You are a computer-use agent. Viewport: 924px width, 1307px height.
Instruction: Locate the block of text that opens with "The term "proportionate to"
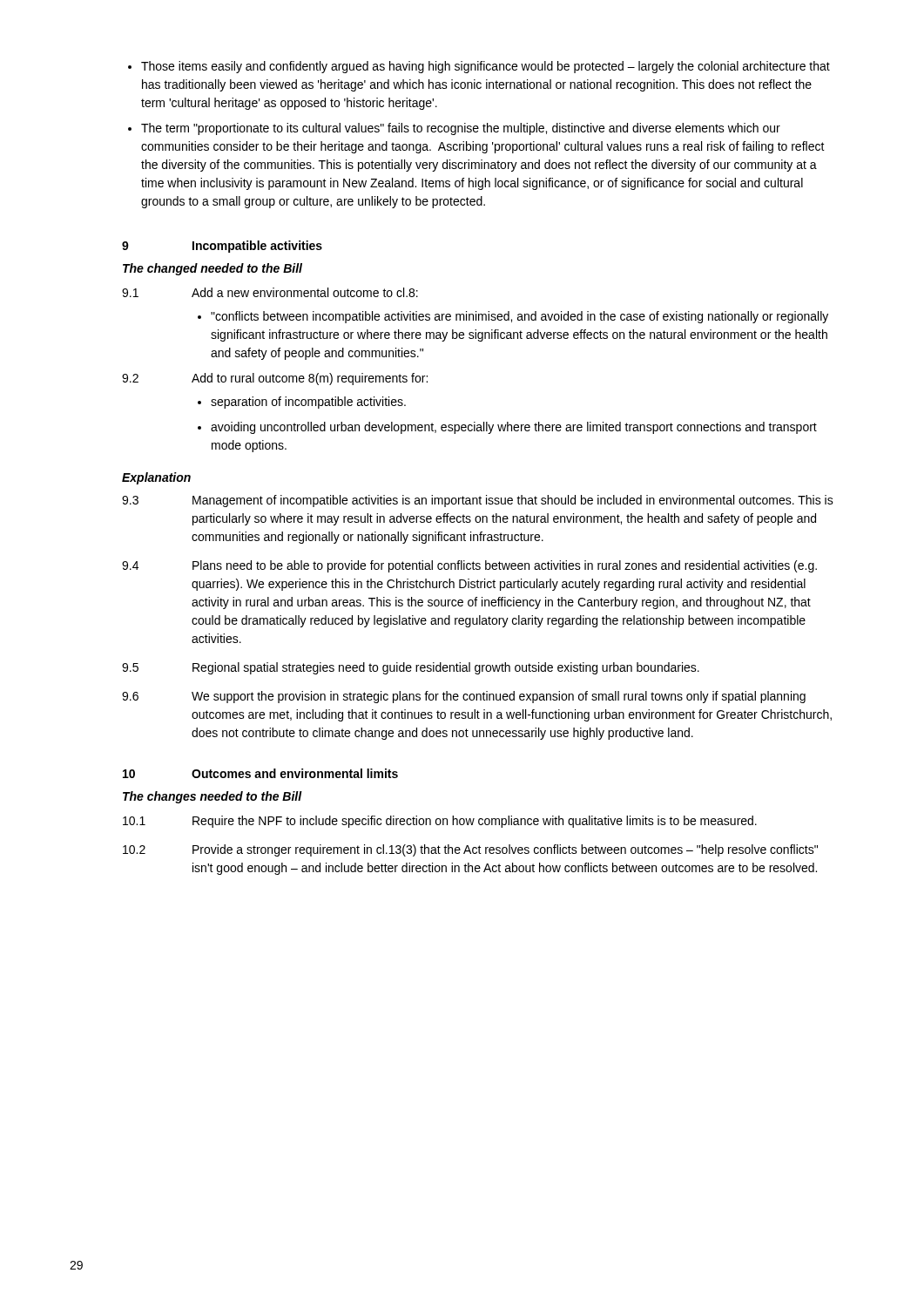(483, 165)
